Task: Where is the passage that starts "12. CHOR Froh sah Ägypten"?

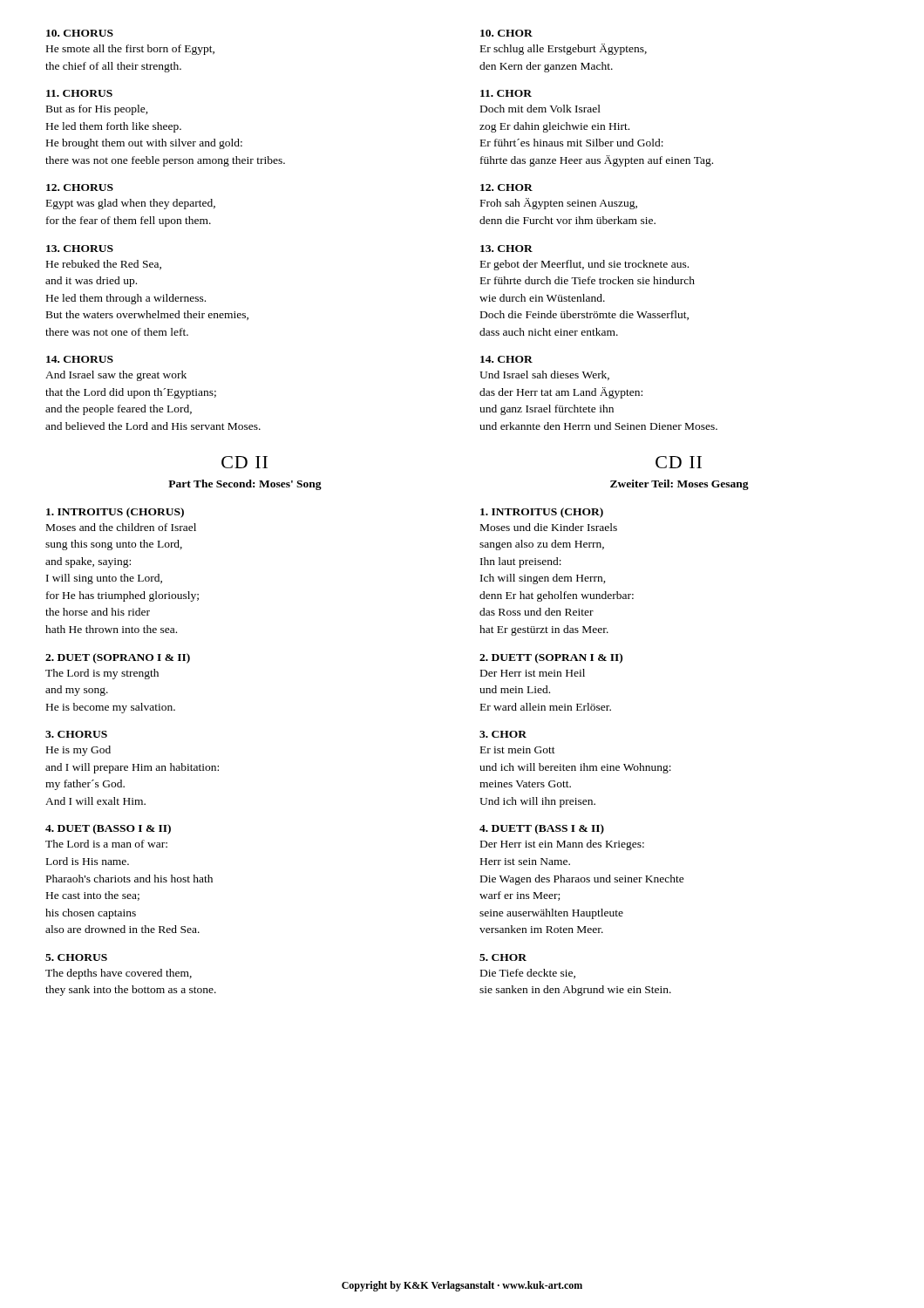Action: 506,187
